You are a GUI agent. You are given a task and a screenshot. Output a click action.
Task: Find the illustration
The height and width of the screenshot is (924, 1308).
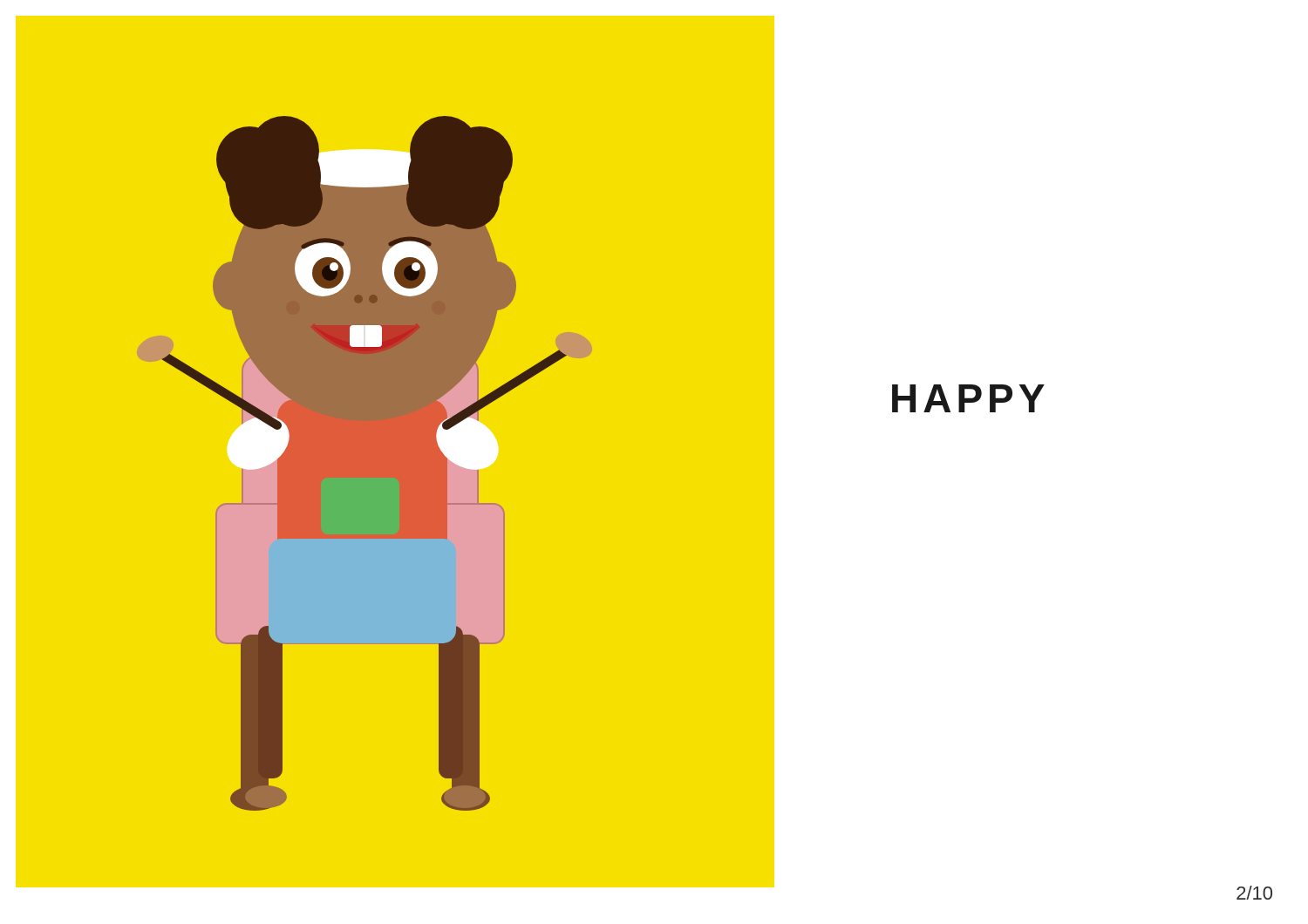coord(395,452)
